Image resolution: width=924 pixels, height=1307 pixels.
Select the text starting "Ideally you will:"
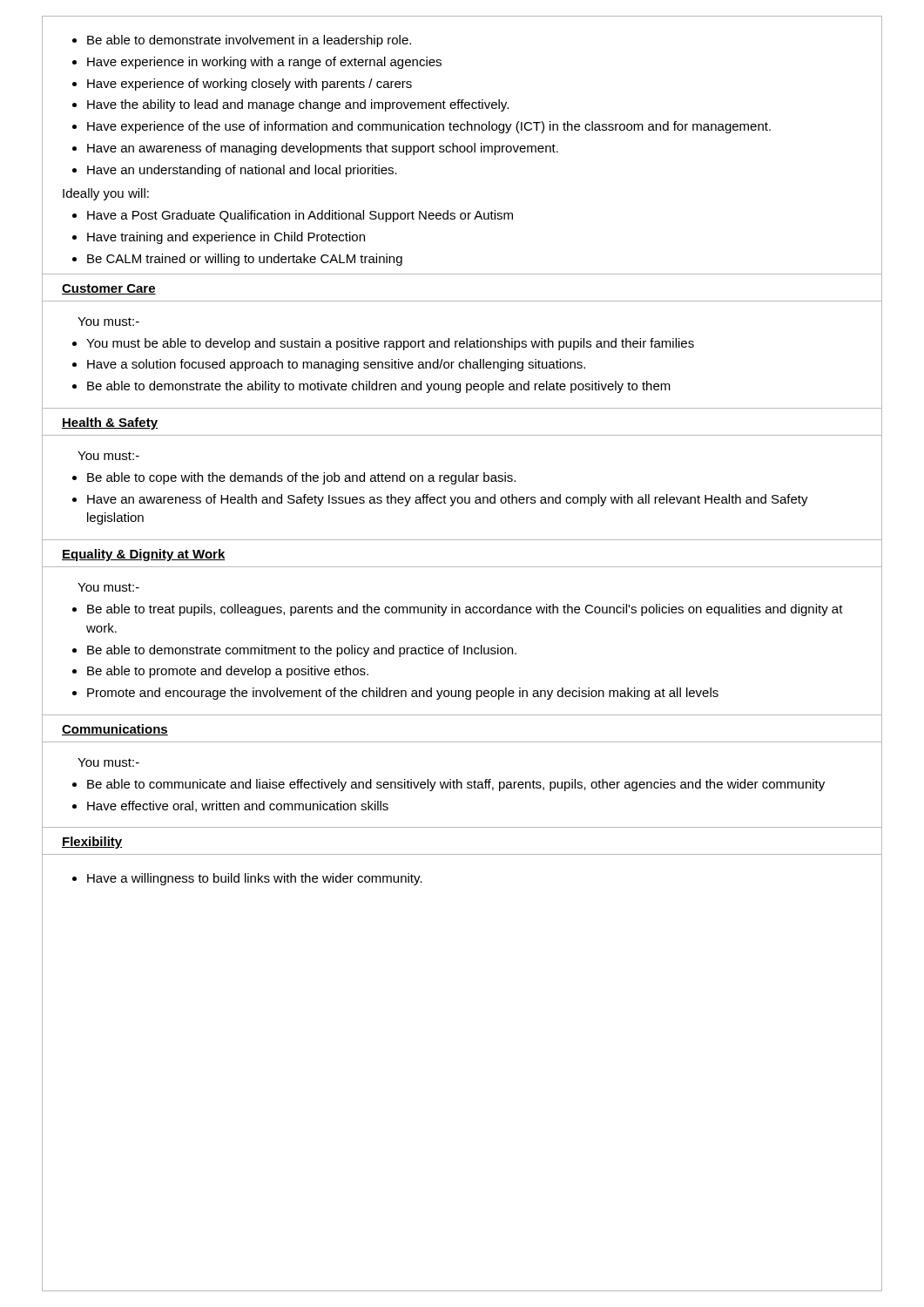(106, 193)
